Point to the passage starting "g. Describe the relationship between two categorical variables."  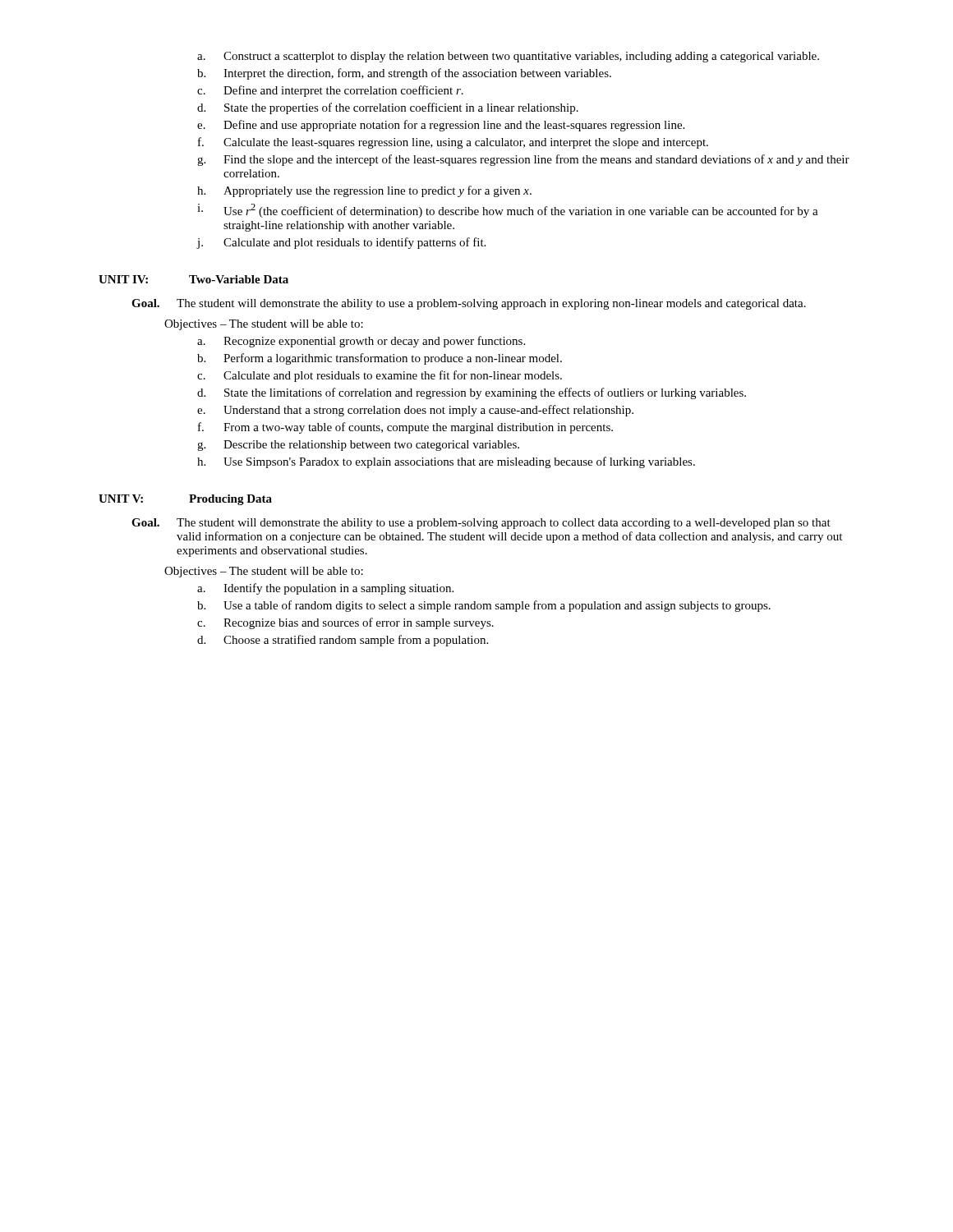coord(526,445)
